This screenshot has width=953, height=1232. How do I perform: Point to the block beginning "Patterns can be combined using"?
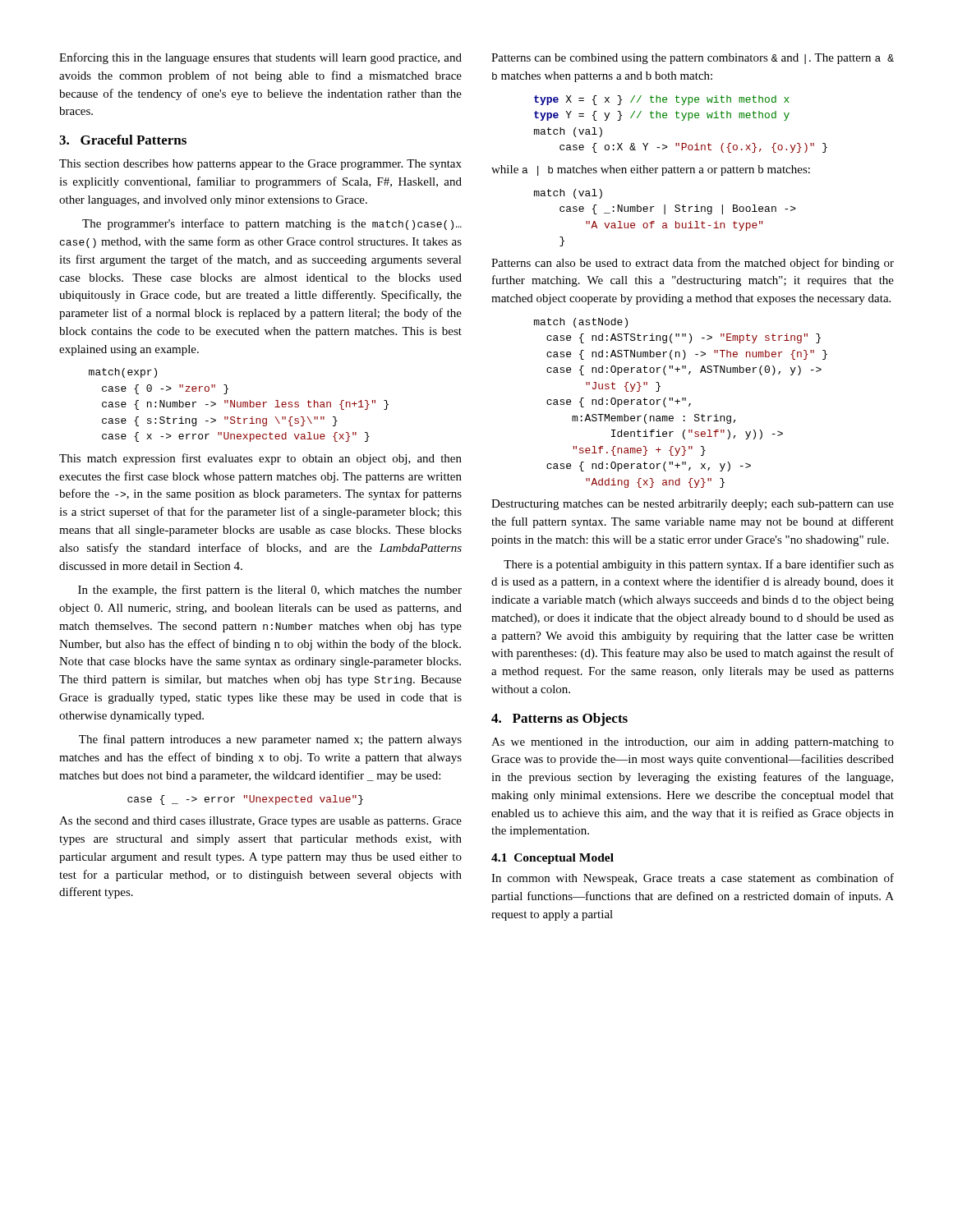tap(693, 67)
